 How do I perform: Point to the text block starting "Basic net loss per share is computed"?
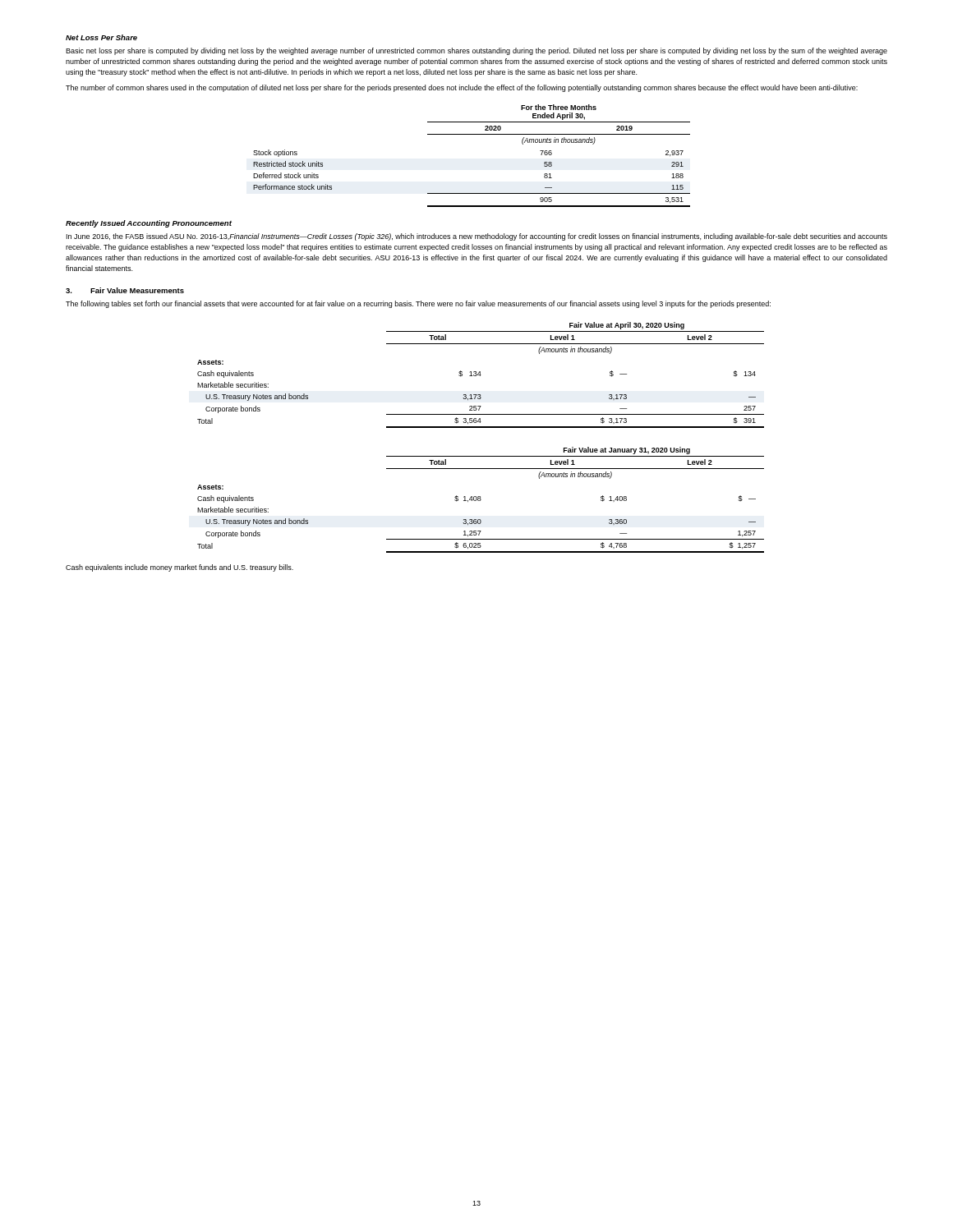[476, 62]
